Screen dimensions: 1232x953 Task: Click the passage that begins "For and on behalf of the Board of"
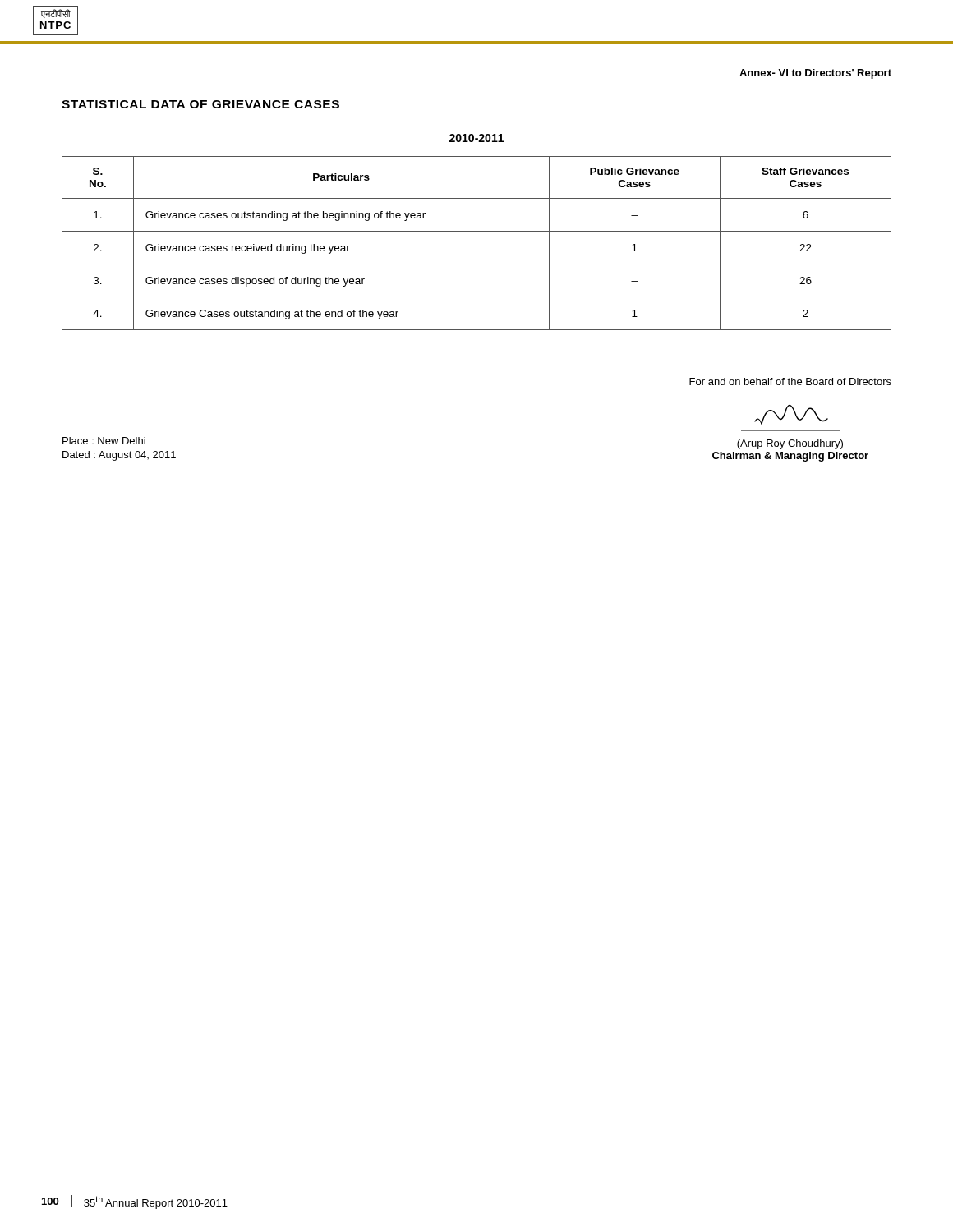tap(790, 418)
